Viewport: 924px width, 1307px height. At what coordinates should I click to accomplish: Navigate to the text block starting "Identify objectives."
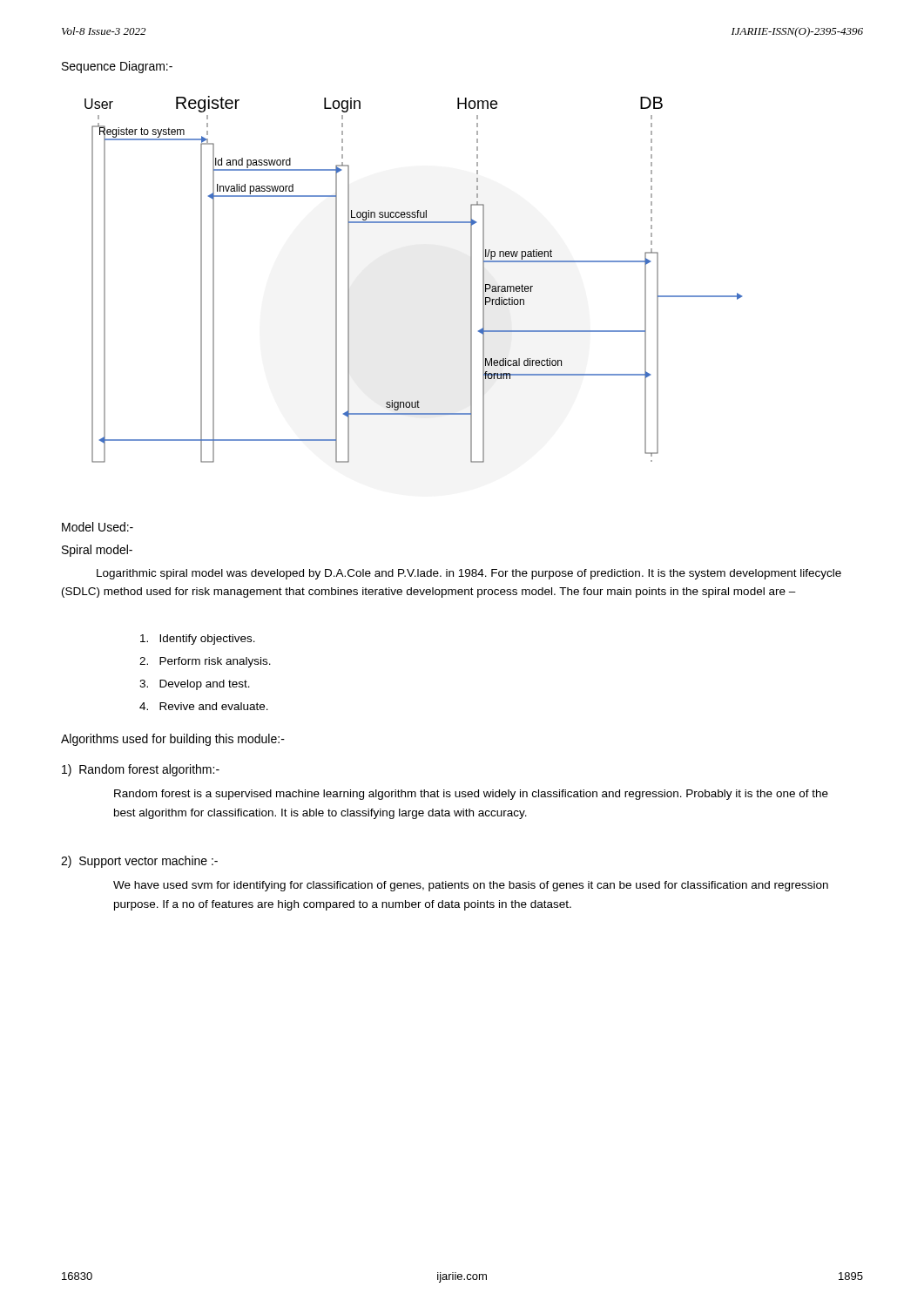coord(198,638)
